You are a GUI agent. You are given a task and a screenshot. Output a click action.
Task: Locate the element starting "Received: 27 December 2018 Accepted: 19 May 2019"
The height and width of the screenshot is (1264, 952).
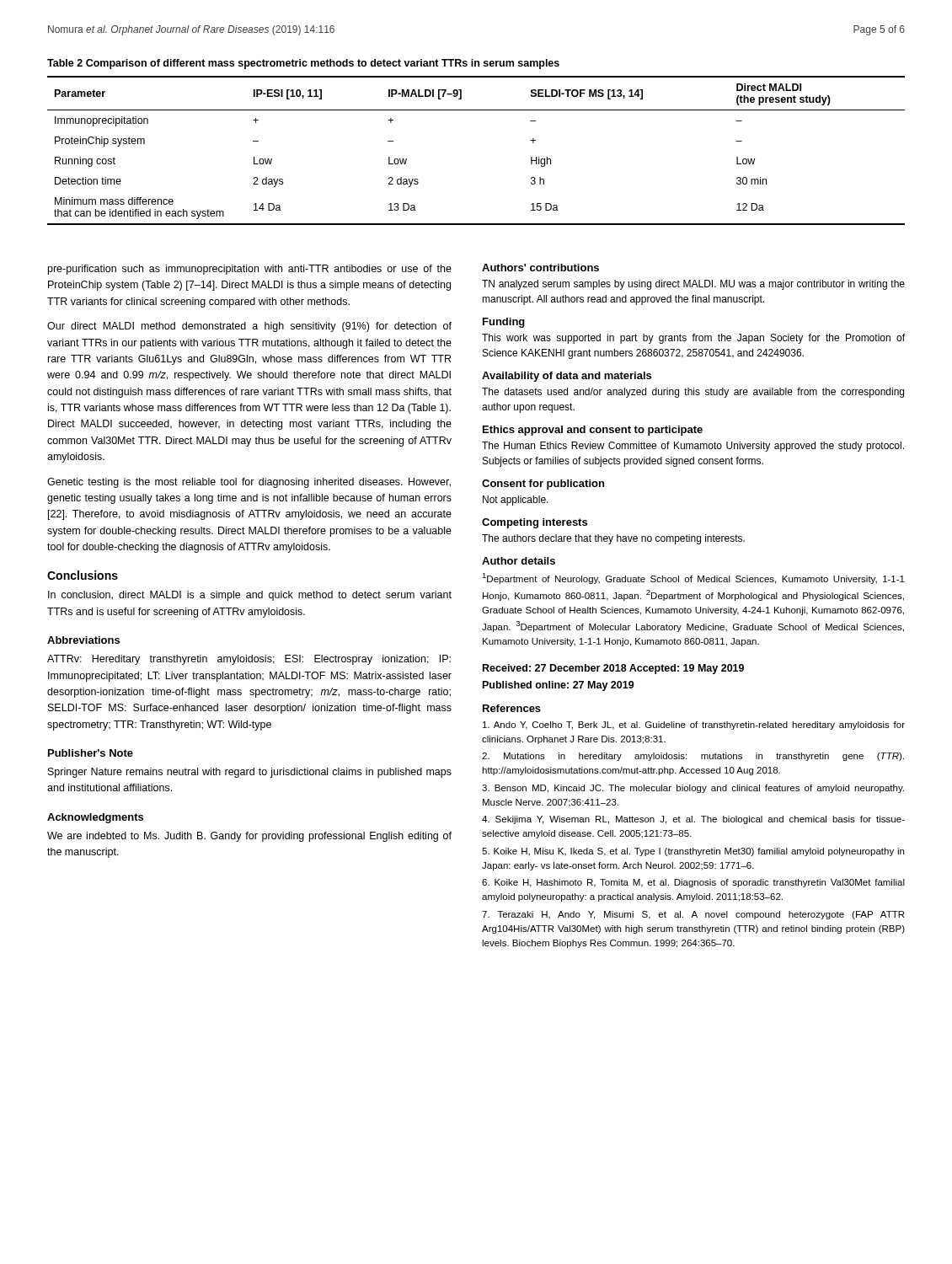coord(613,676)
